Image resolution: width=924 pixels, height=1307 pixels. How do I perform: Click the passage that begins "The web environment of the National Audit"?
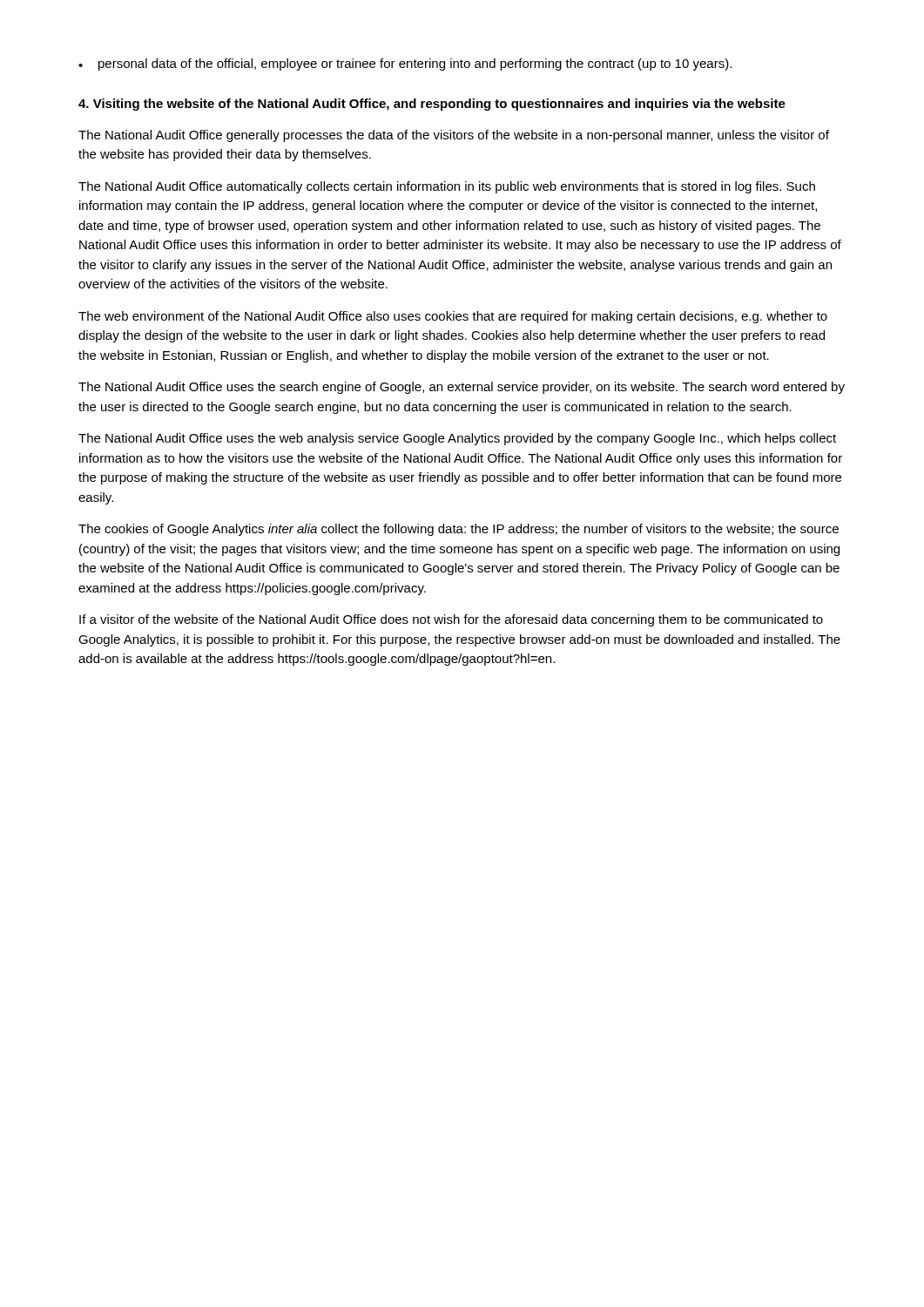pos(453,335)
